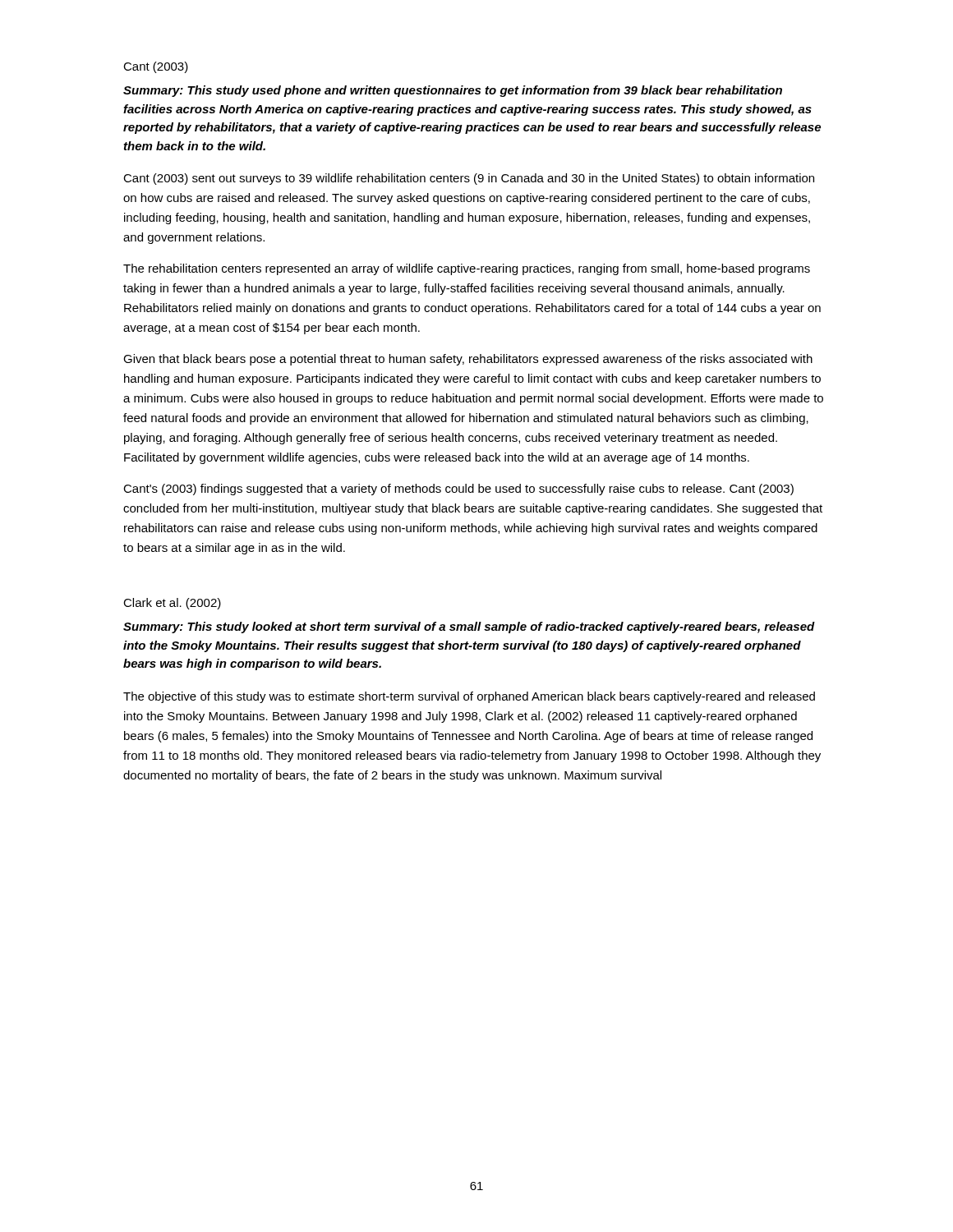Locate the text block that says "Summary: This study used phone"
Image resolution: width=953 pixels, height=1232 pixels.
point(472,118)
